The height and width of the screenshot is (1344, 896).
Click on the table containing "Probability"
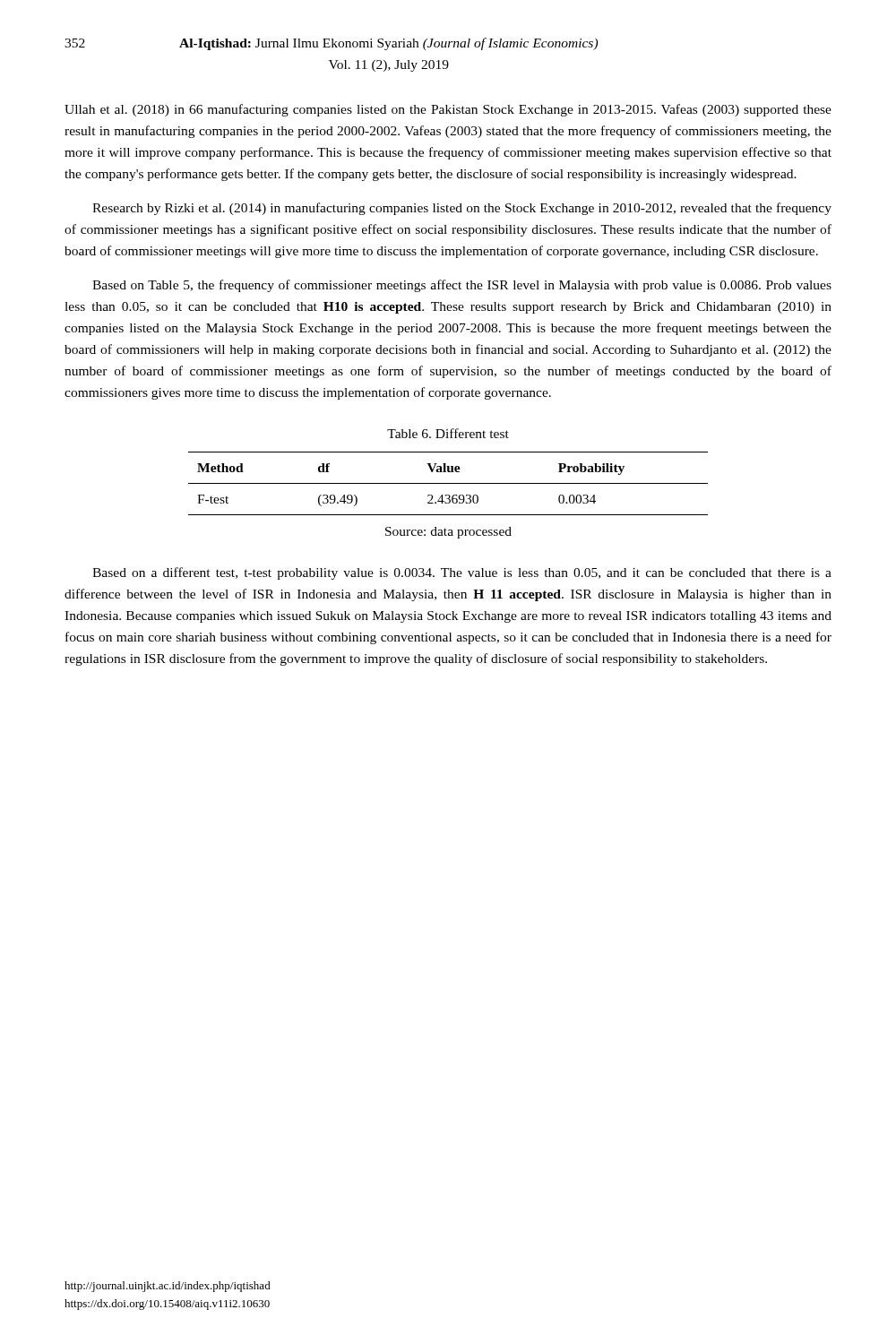pyautogui.click(x=448, y=484)
